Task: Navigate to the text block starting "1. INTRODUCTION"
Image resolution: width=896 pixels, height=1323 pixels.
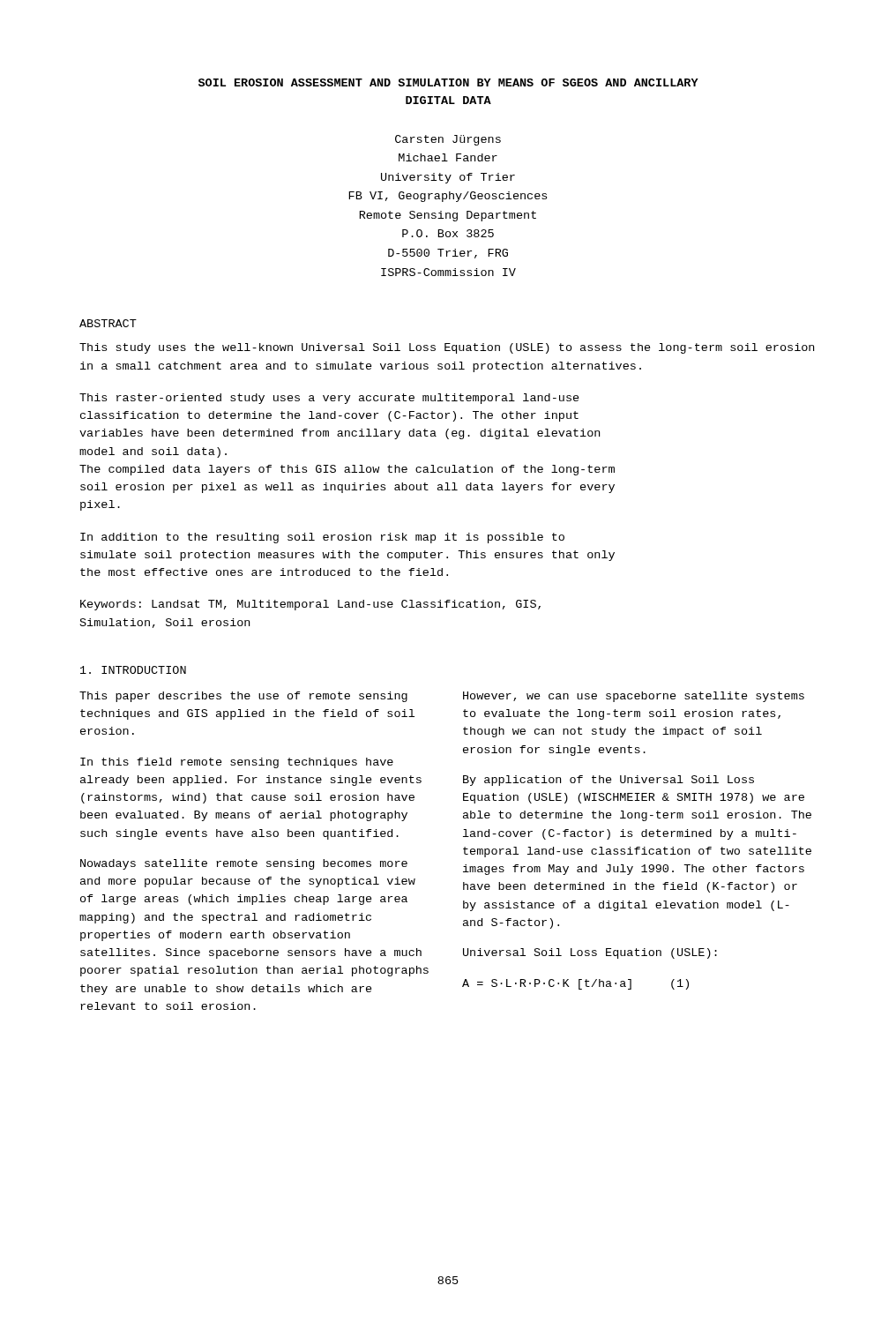Action: click(x=133, y=670)
